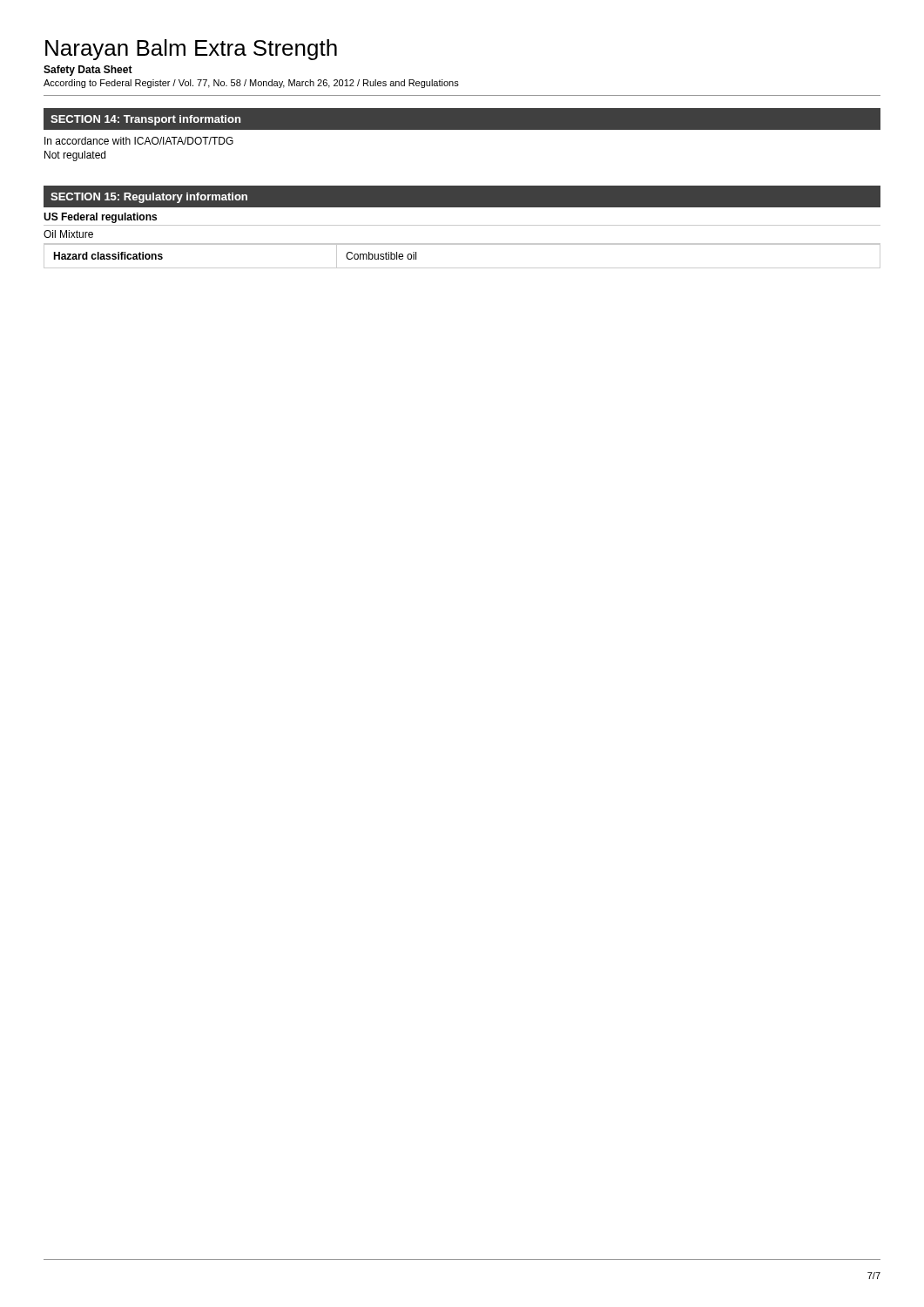Click on the text block starting "According to Federal Register / Vol. 77,"
The image size is (924, 1307).
[251, 83]
